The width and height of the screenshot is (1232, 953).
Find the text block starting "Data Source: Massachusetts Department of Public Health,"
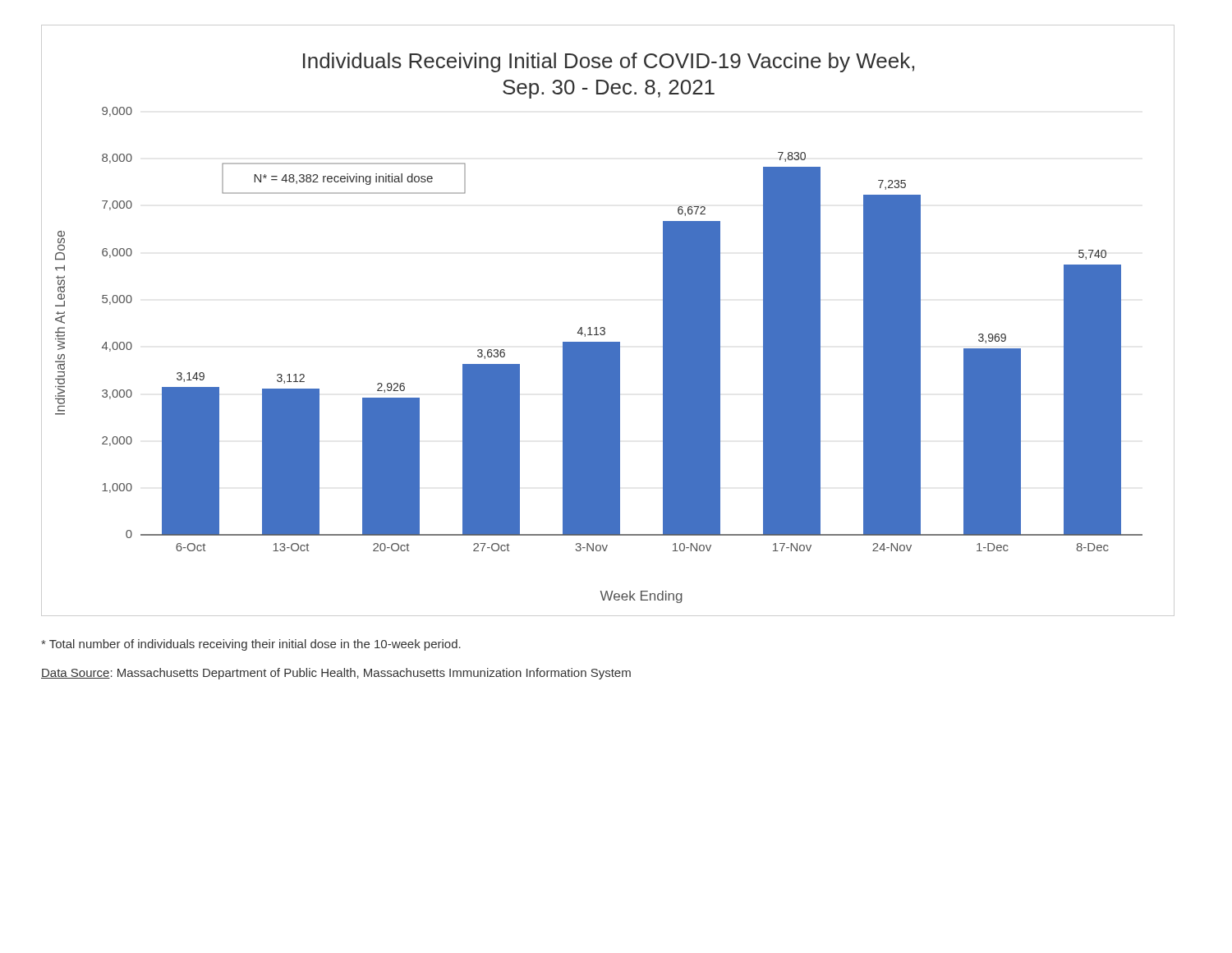[x=336, y=672]
